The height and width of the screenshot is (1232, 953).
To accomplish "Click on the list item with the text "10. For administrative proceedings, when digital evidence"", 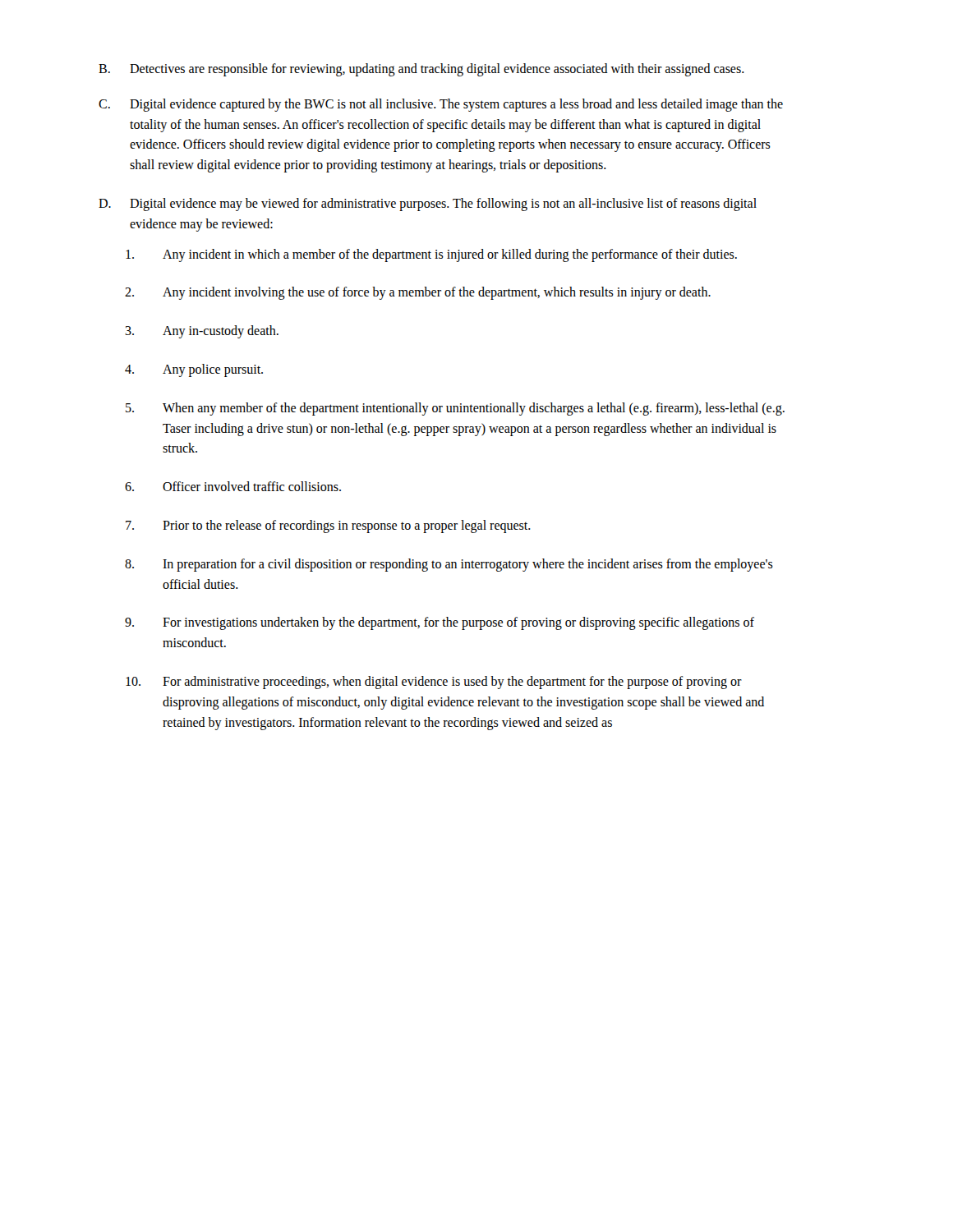I will pos(461,702).
